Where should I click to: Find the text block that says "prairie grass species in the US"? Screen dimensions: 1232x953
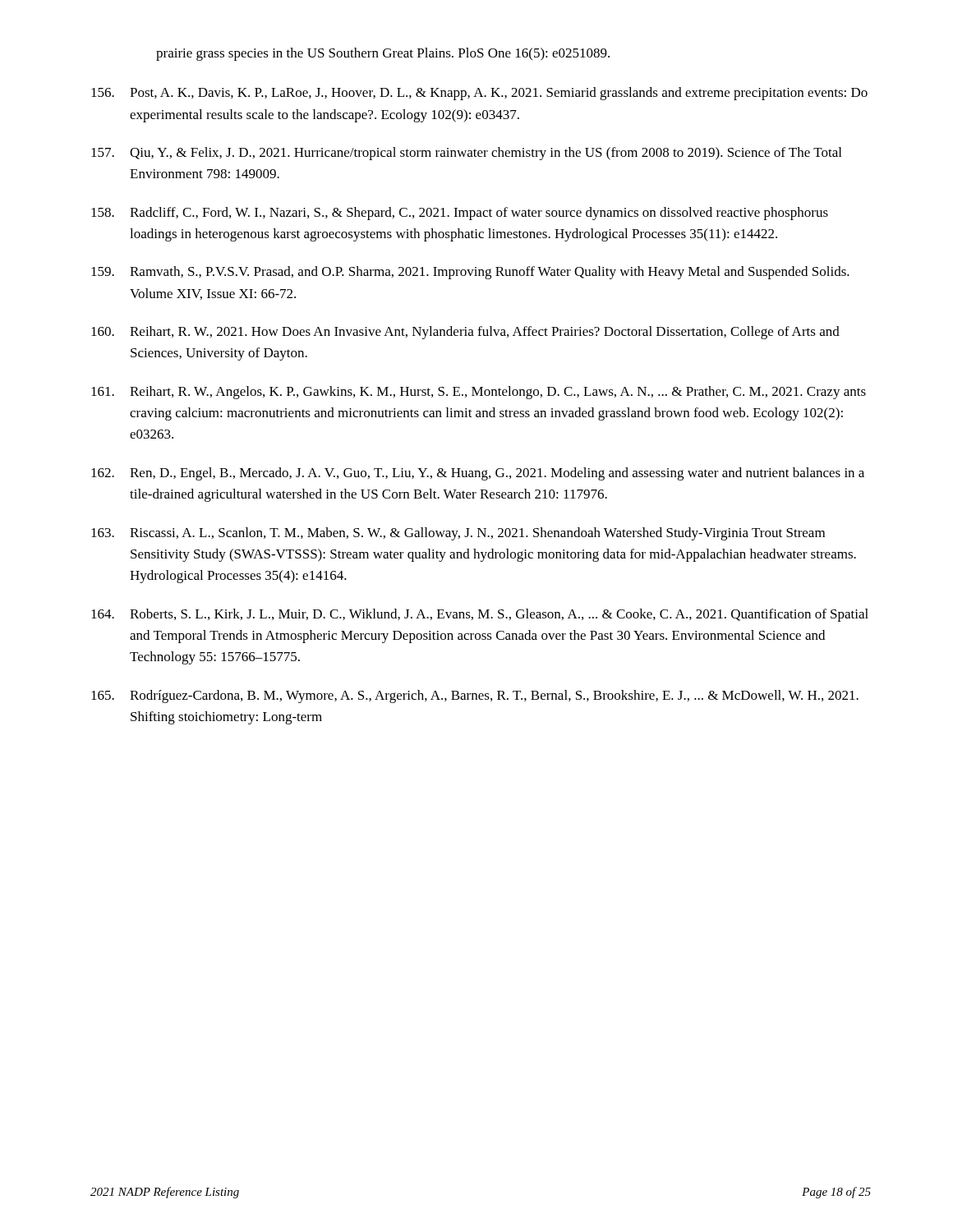pyautogui.click(x=383, y=53)
